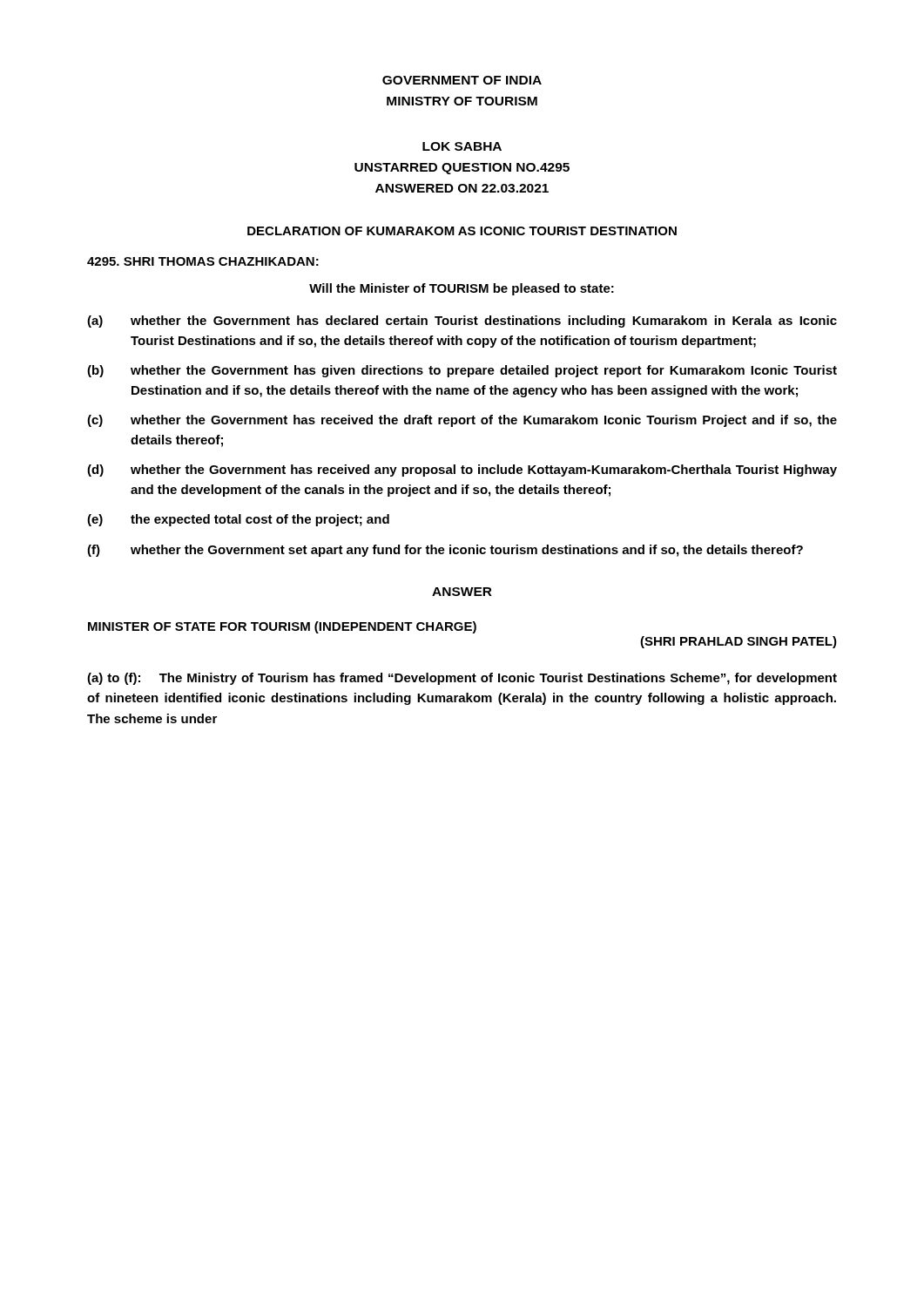
Task: Point to the region starting "SHRI THOMAS CHAZHIKADAN:"
Action: (203, 261)
